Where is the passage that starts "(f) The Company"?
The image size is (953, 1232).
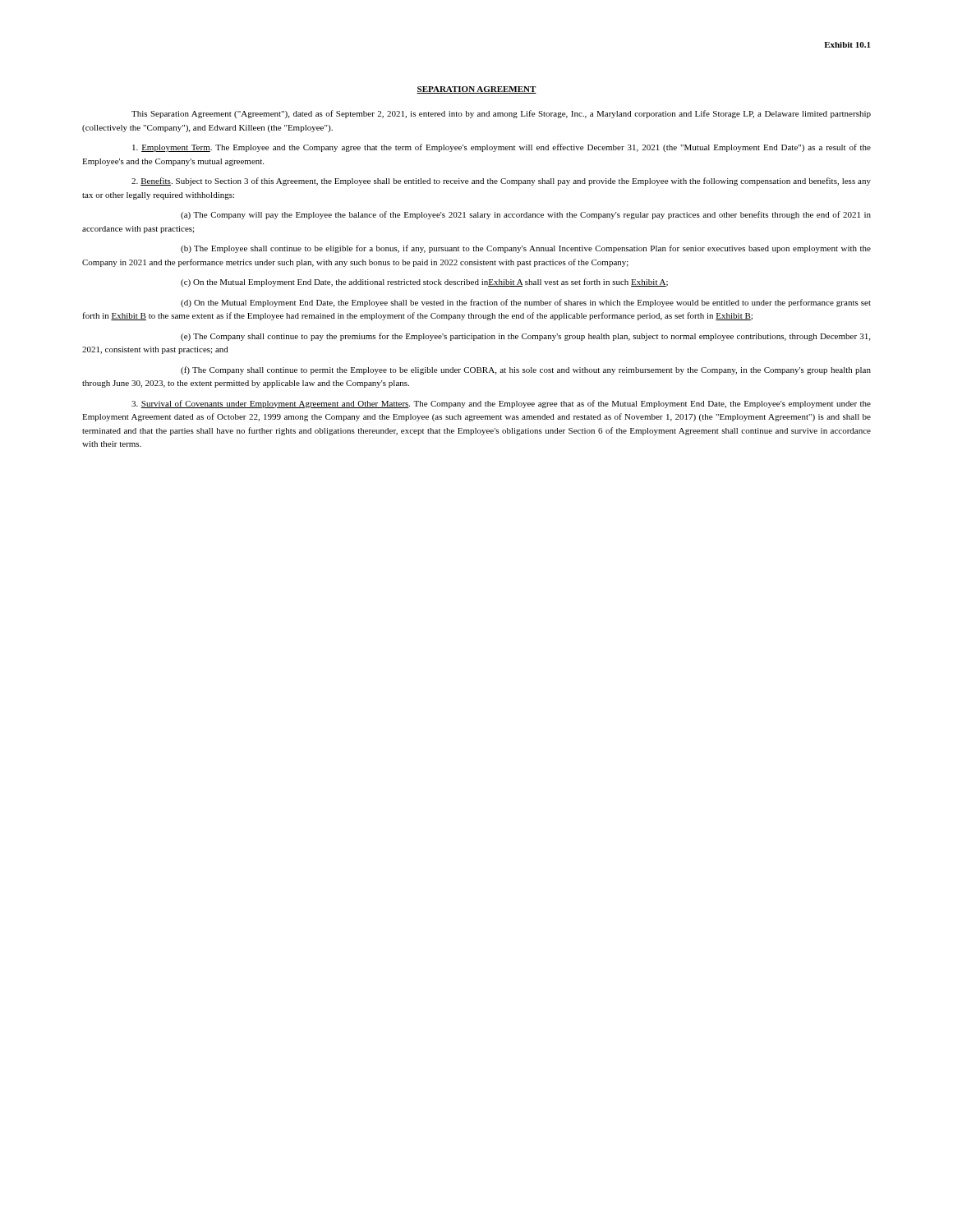[476, 376]
